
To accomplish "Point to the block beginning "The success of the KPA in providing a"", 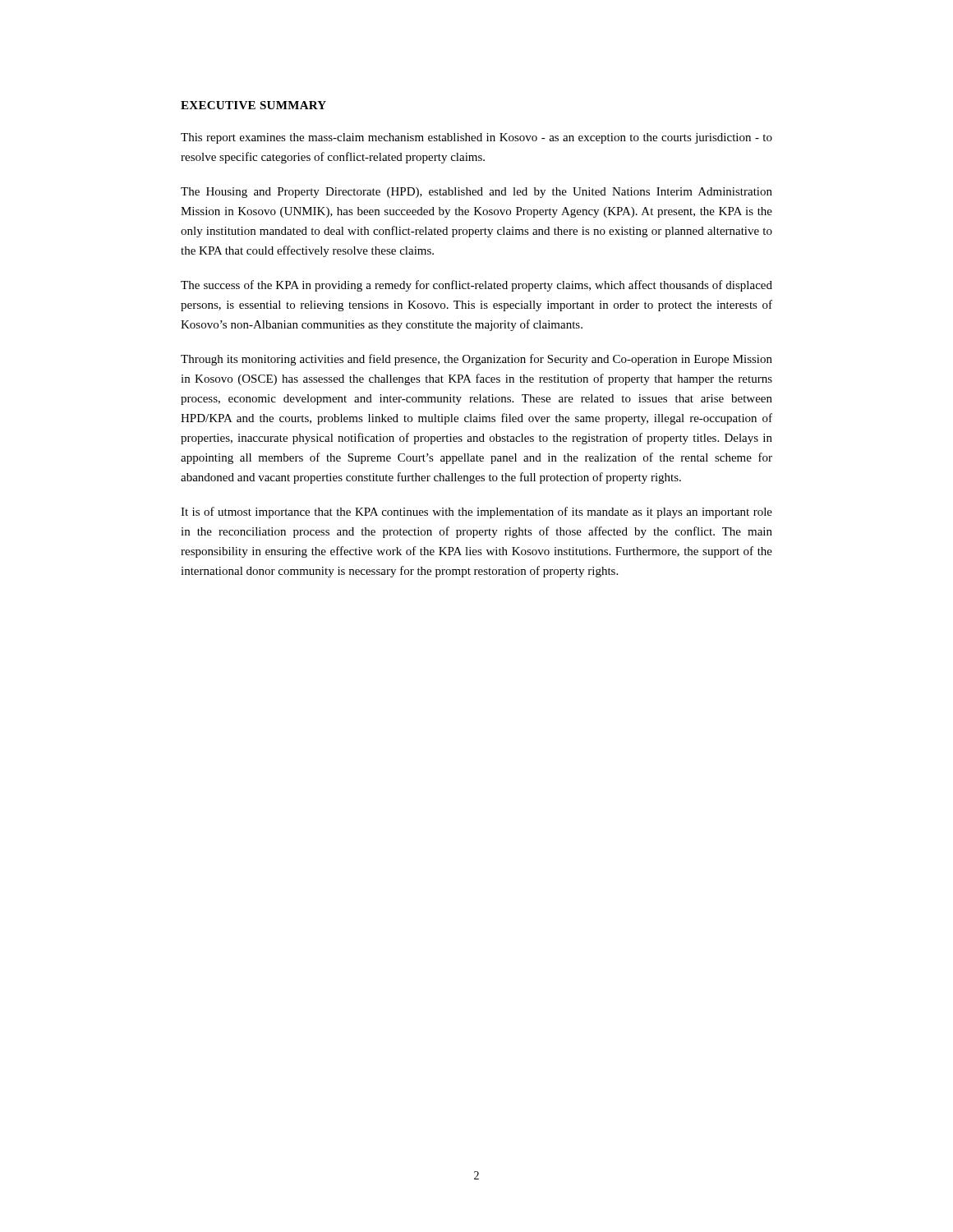I will click(x=476, y=305).
